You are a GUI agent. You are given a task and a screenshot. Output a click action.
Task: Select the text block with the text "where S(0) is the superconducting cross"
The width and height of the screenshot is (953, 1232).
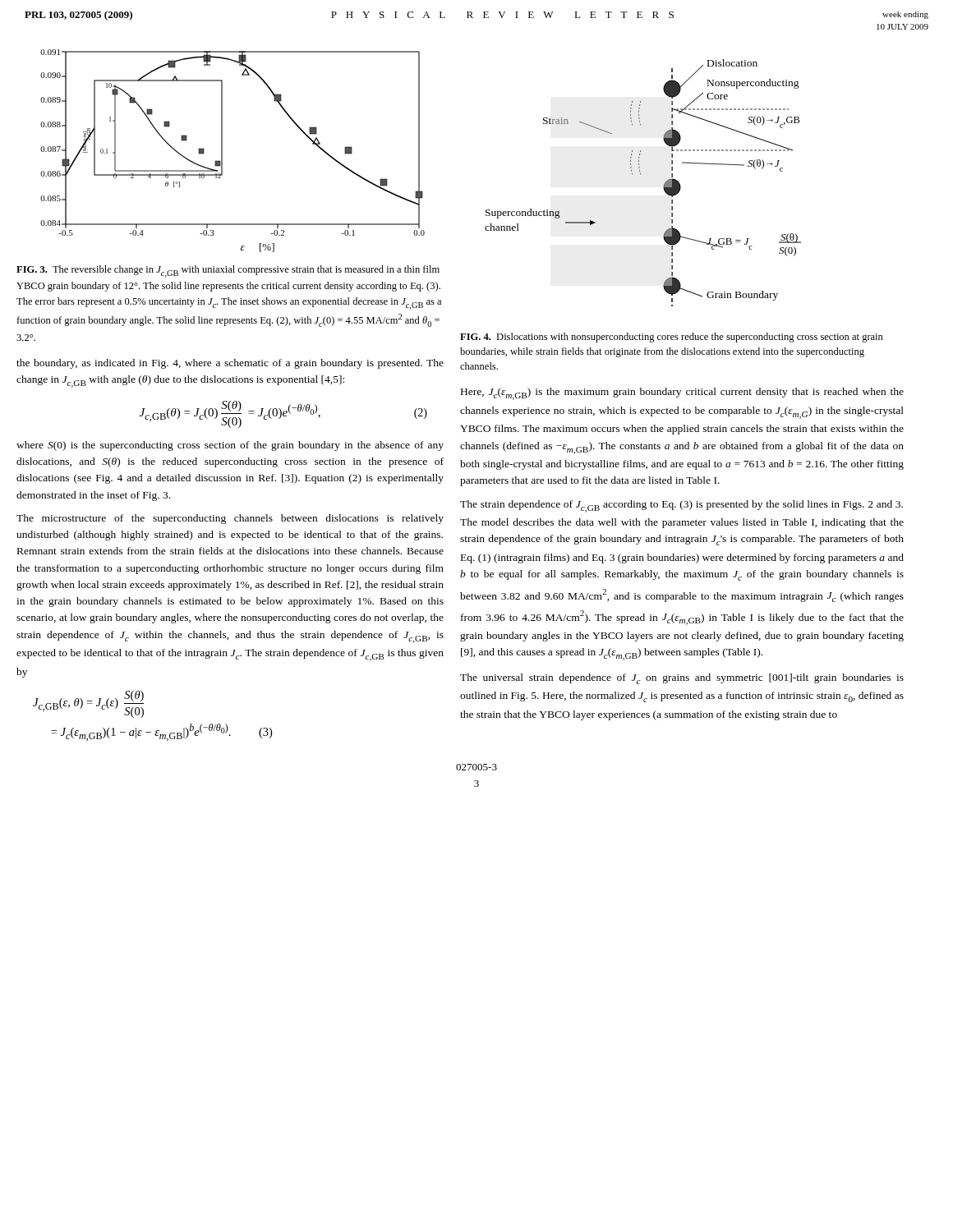(230, 470)
